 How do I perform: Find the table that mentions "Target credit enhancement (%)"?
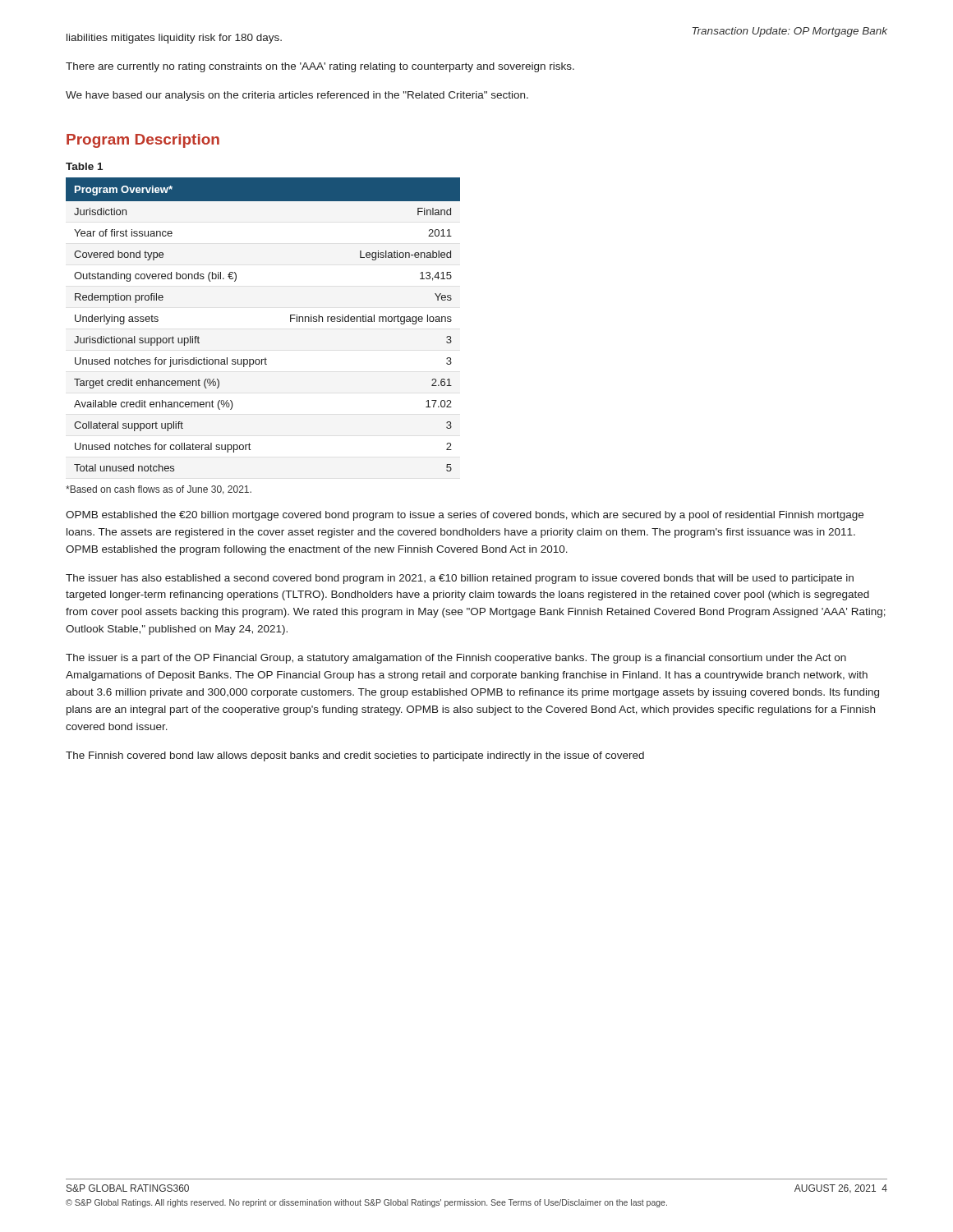pos(476,328)
